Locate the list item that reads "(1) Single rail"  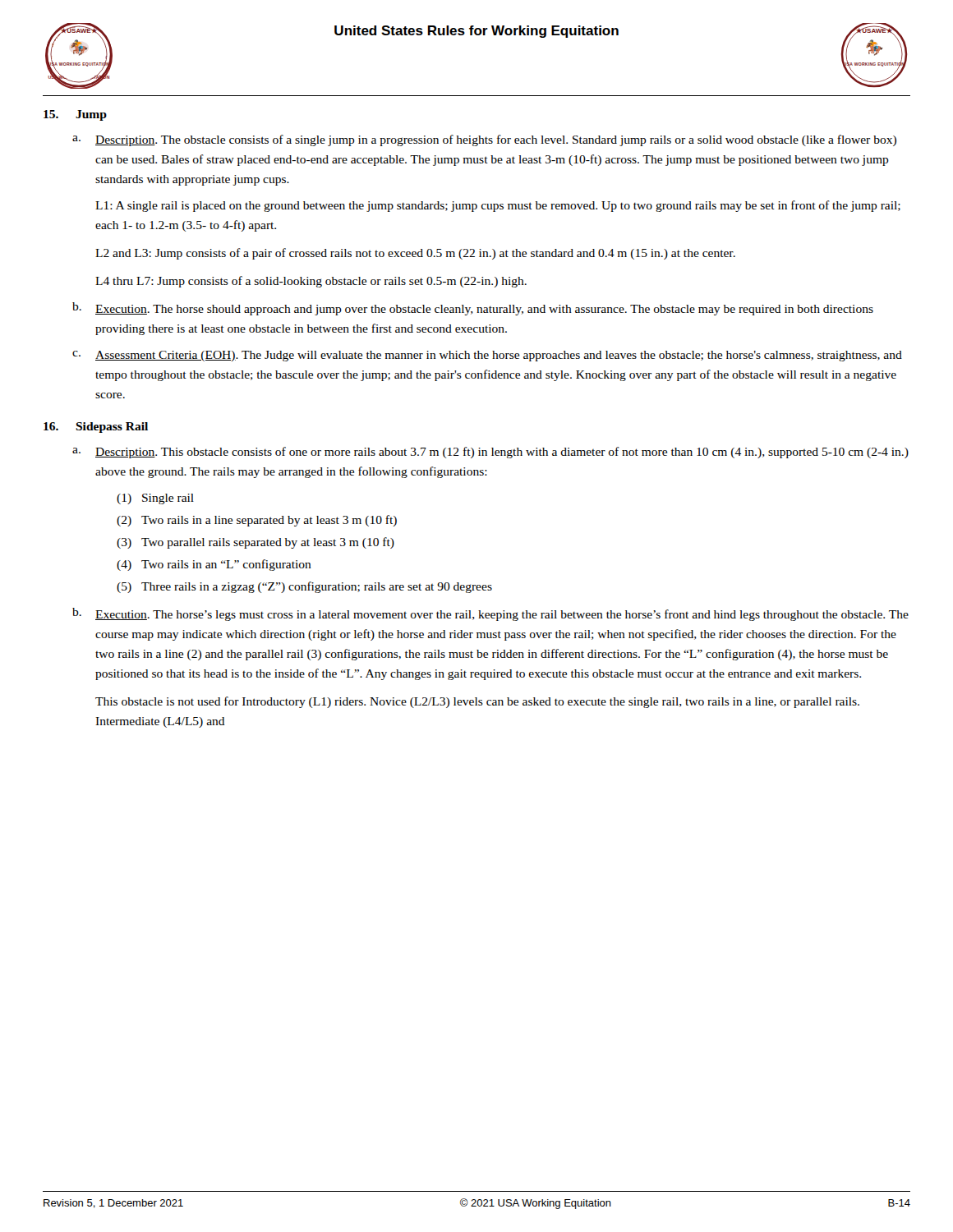point(155,498)
